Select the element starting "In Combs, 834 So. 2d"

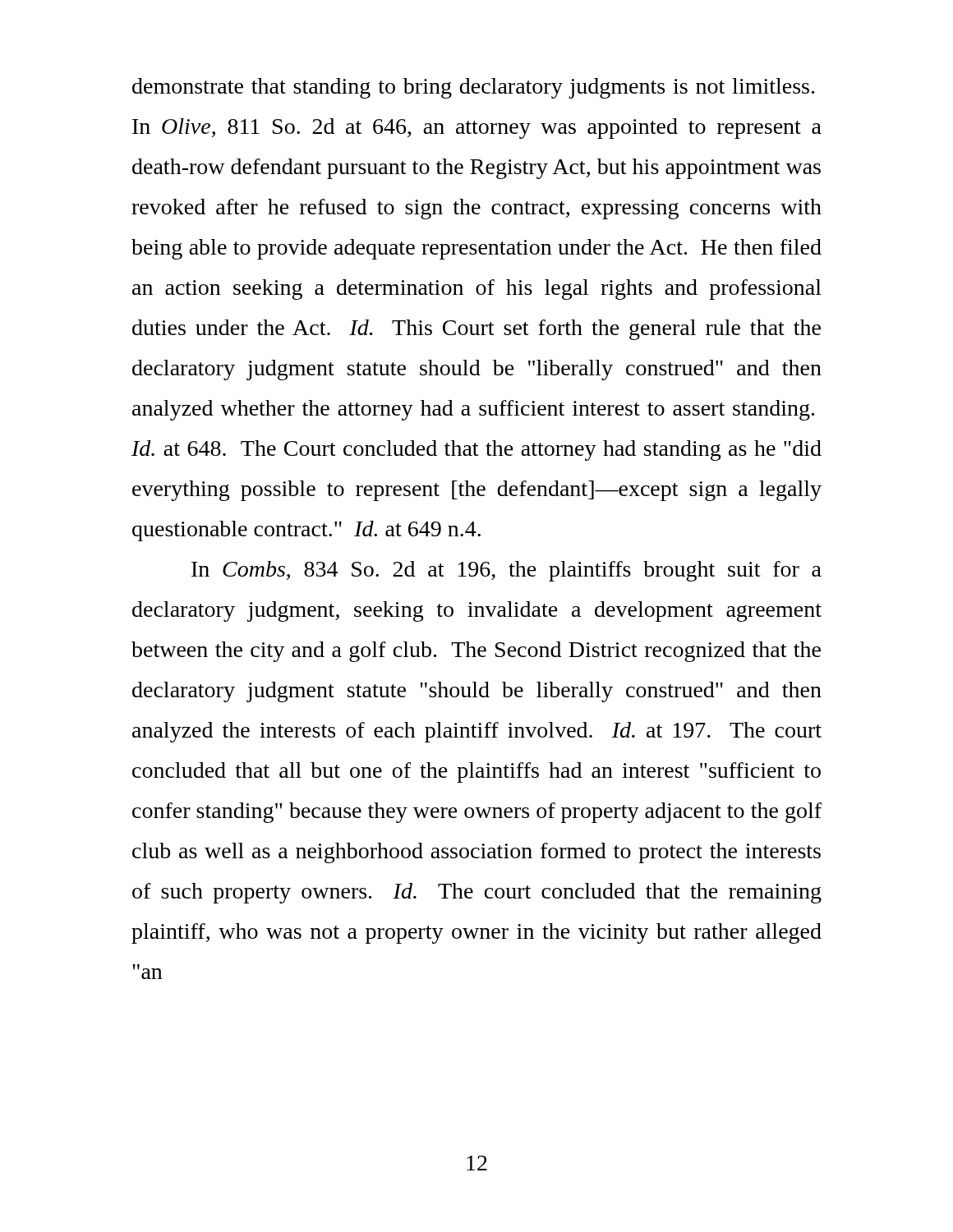(x=476, y=770)
